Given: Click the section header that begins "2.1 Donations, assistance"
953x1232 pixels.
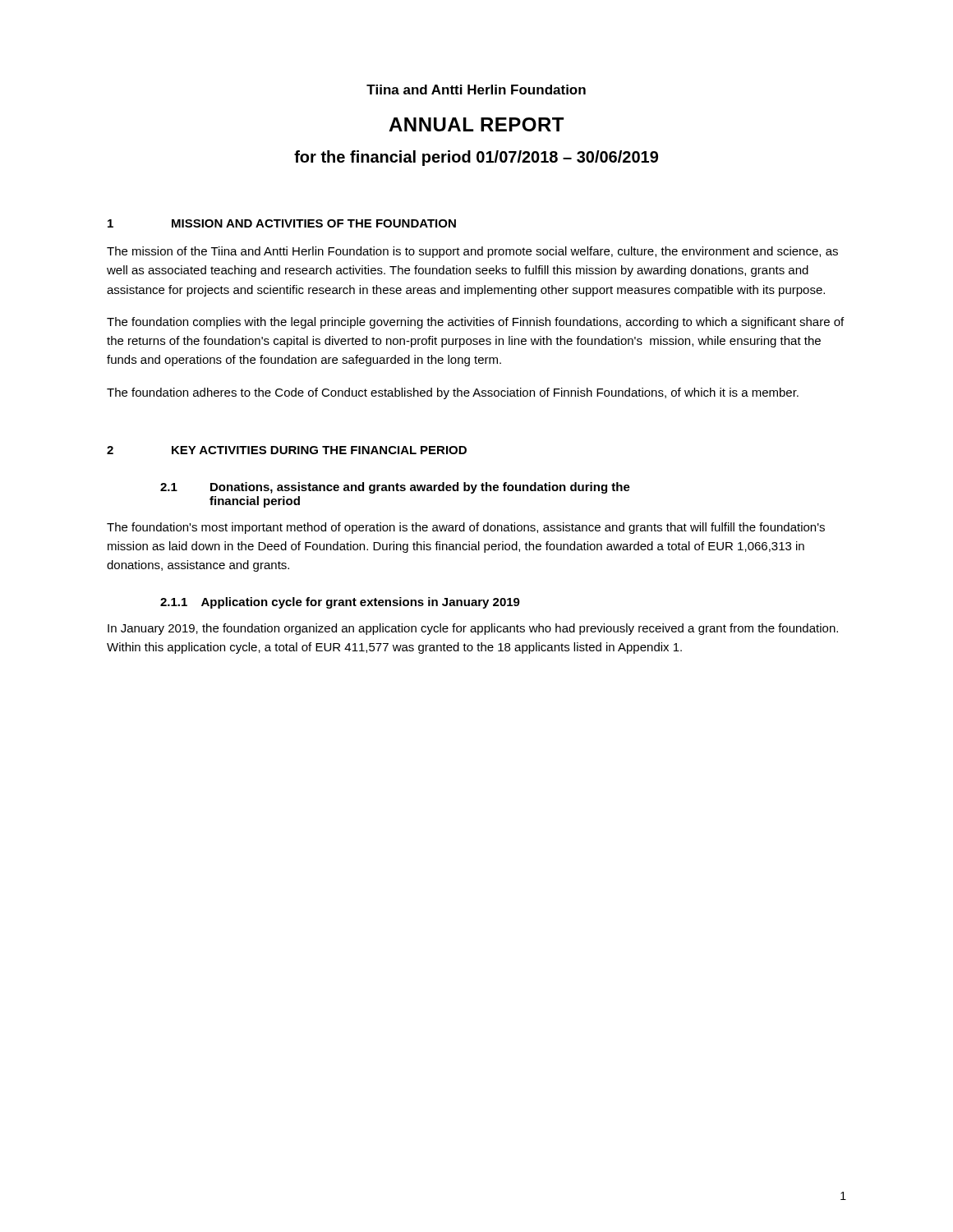Looking at the screenshot, I should 395,493.
